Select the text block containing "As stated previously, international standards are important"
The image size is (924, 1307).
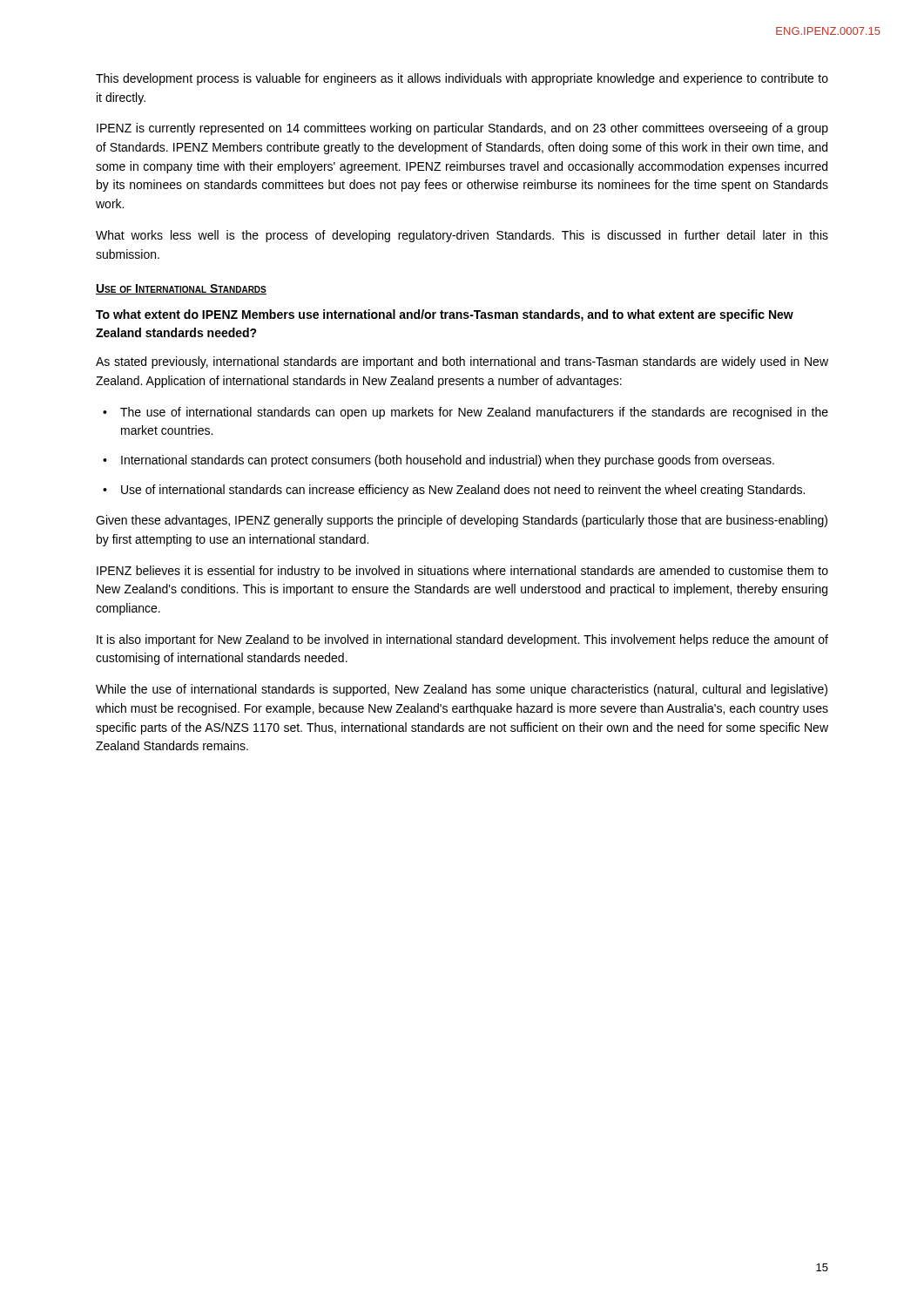(x=462, y=372)
